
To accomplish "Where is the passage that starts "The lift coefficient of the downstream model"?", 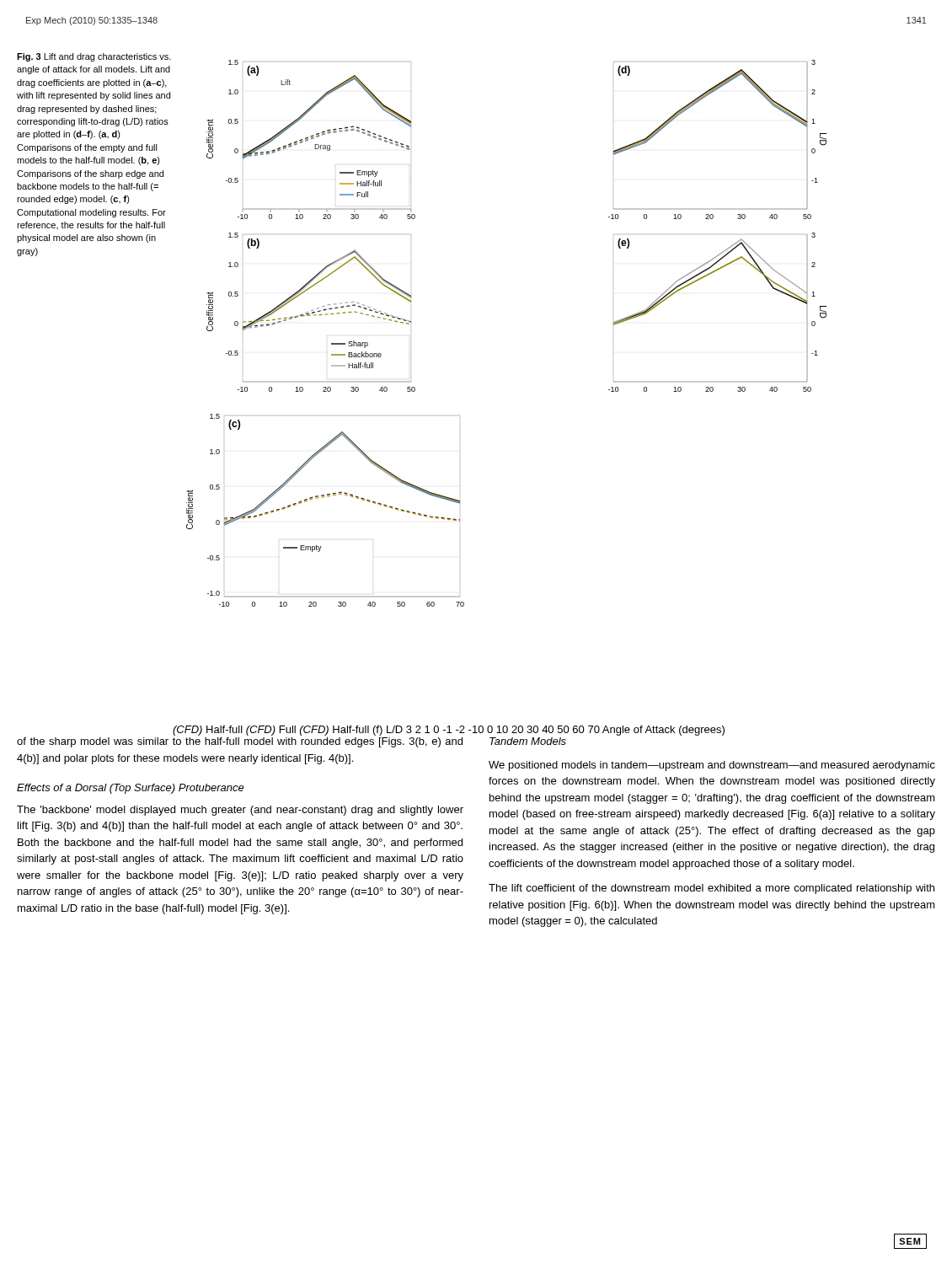I will pos(712,904).
